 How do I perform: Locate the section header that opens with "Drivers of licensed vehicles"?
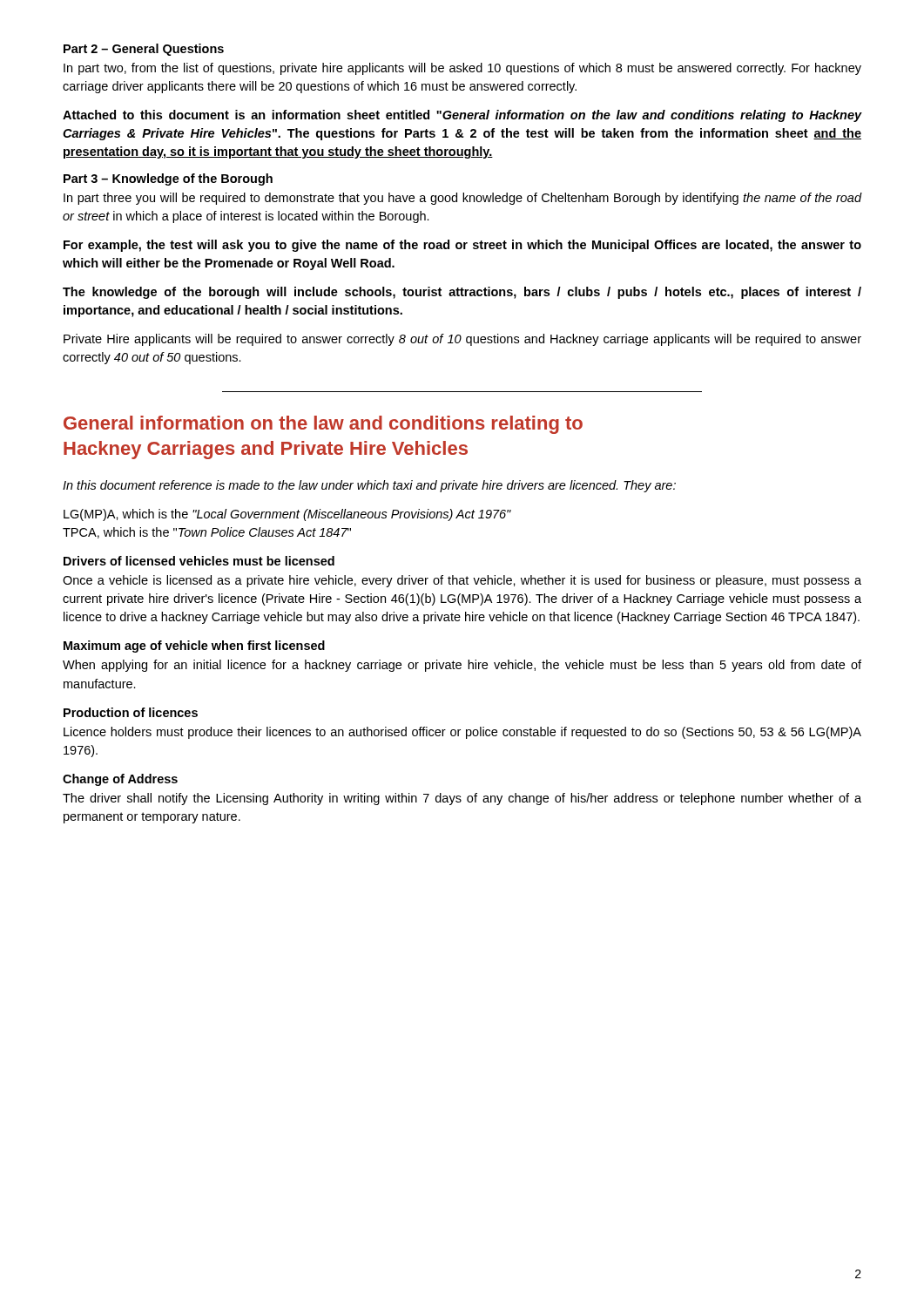point(199,562)
